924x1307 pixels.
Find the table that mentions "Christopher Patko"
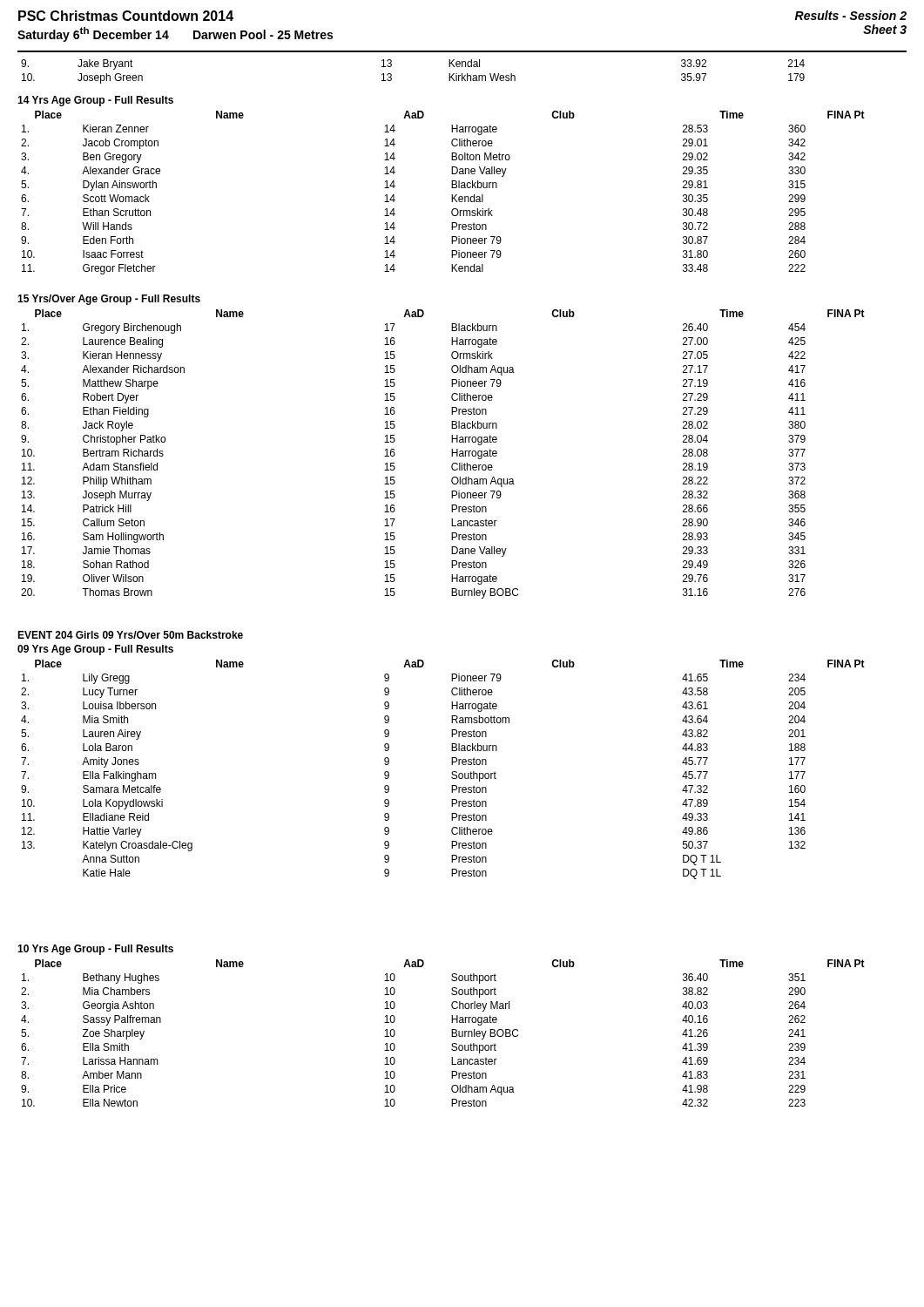pos(462,453)
